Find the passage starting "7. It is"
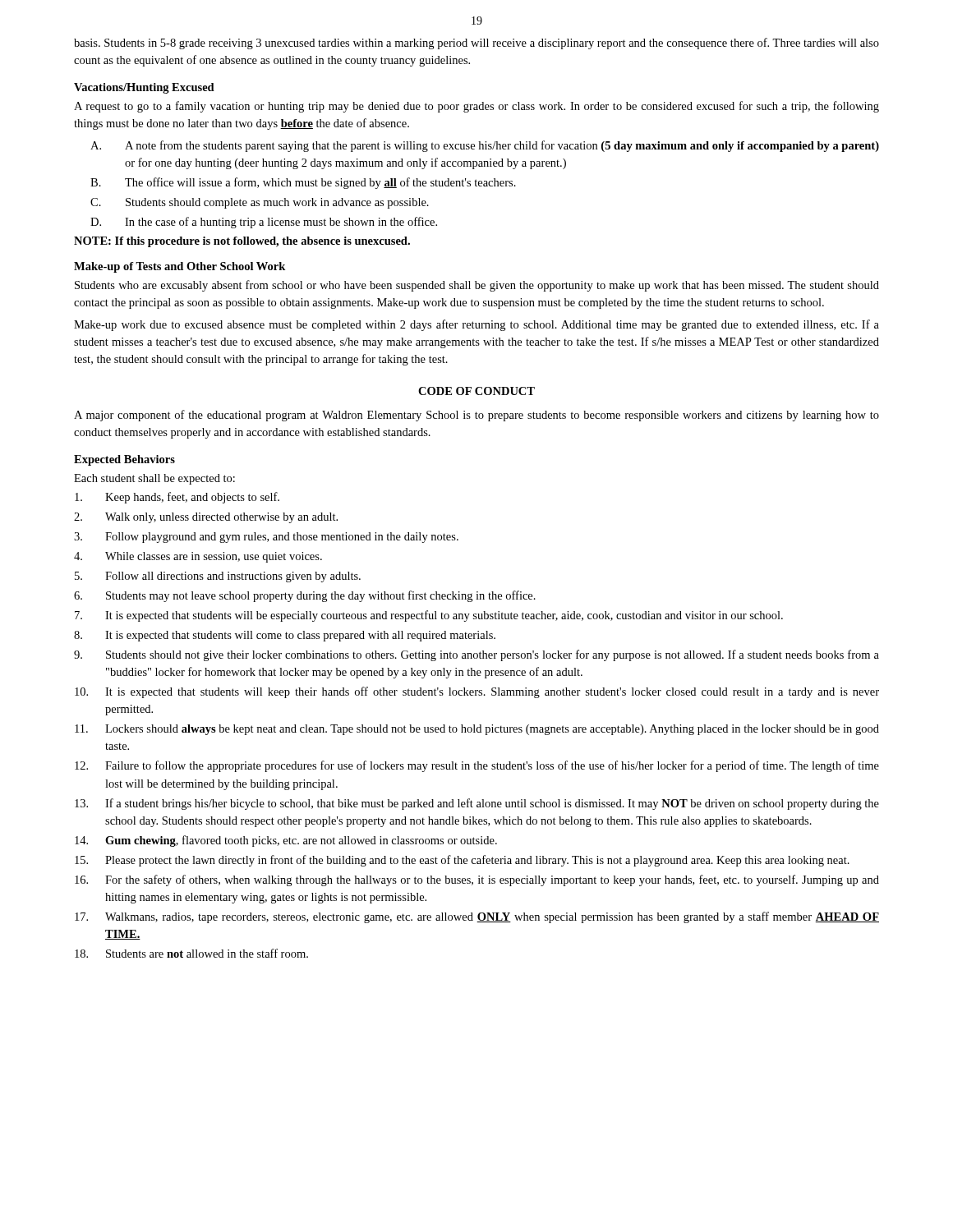This screenshot has width=953, height=1232. 476,616
